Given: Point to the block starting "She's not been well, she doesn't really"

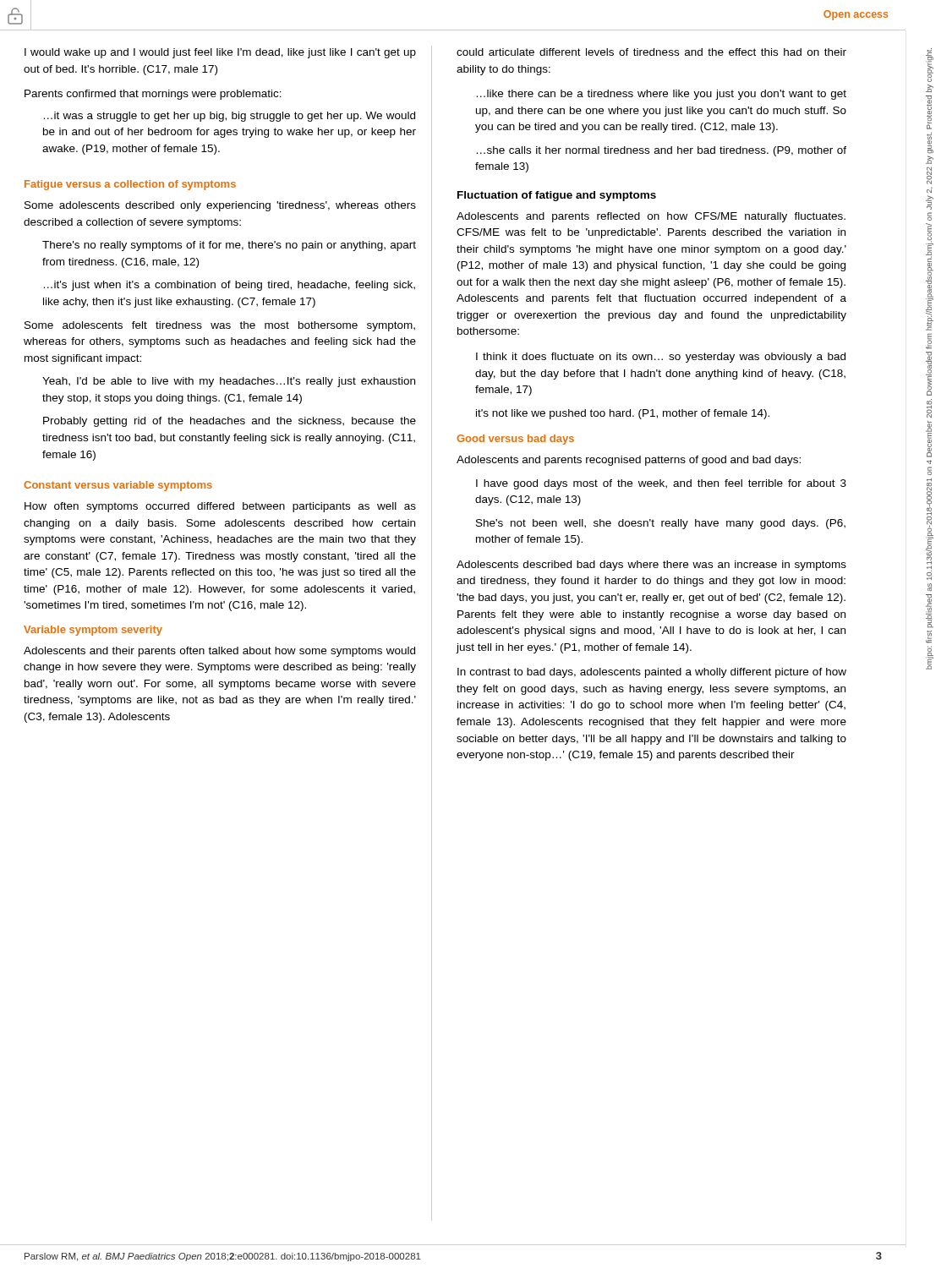Looking at the screenshot, I should click(661, 531).
